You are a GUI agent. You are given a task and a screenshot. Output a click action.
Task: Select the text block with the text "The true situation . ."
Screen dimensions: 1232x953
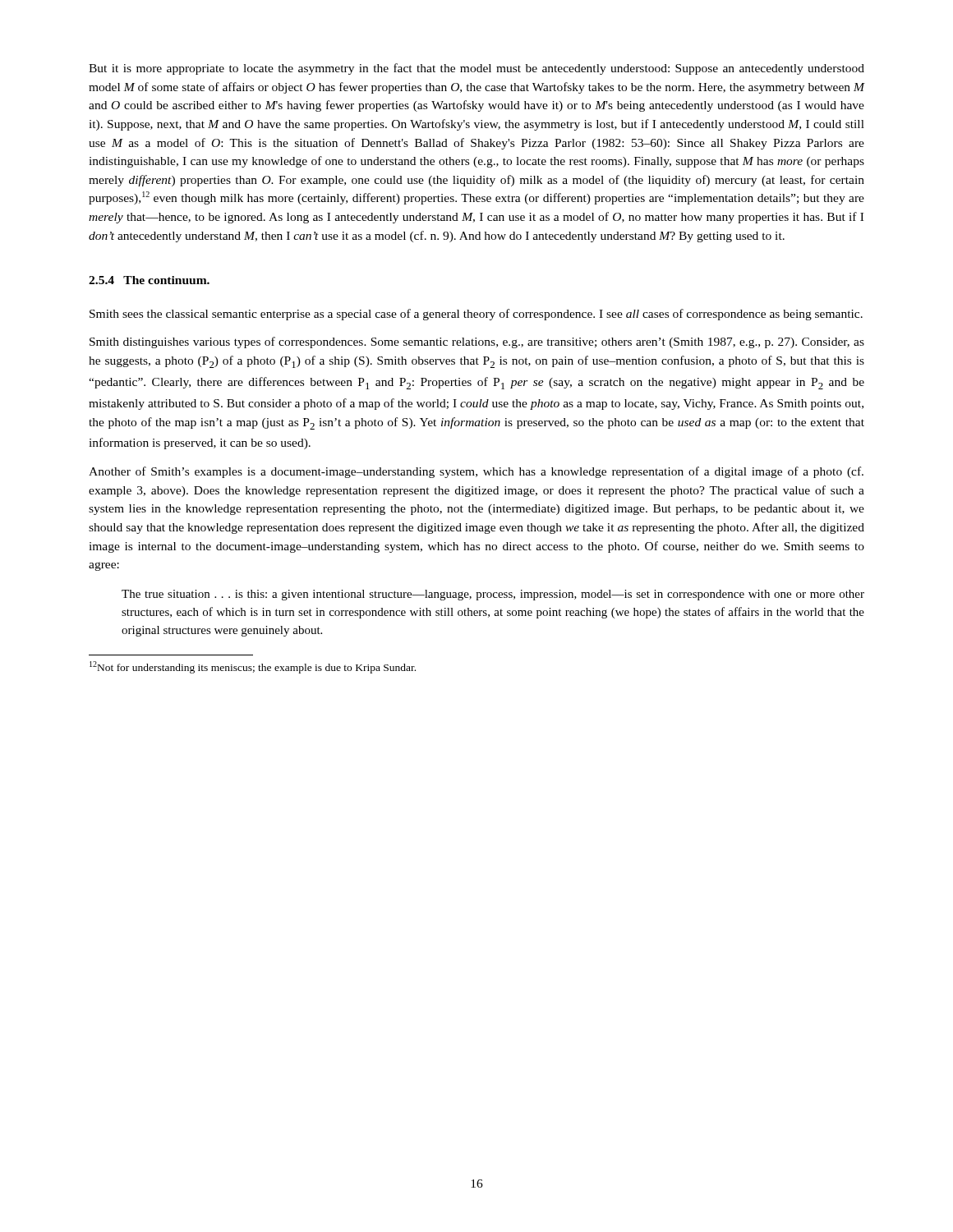point(493,612)
